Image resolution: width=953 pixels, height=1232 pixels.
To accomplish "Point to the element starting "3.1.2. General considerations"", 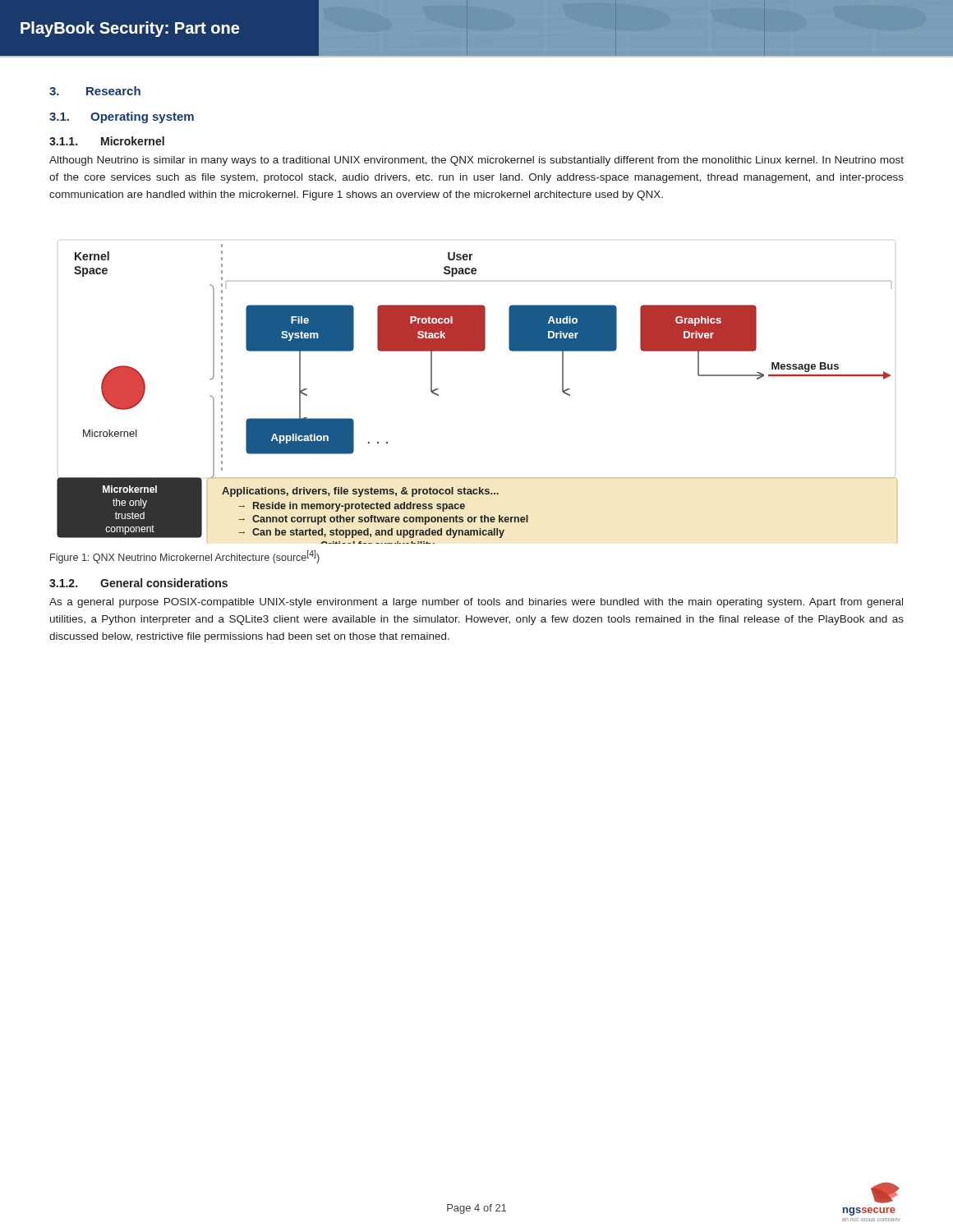I will [139, 583].
